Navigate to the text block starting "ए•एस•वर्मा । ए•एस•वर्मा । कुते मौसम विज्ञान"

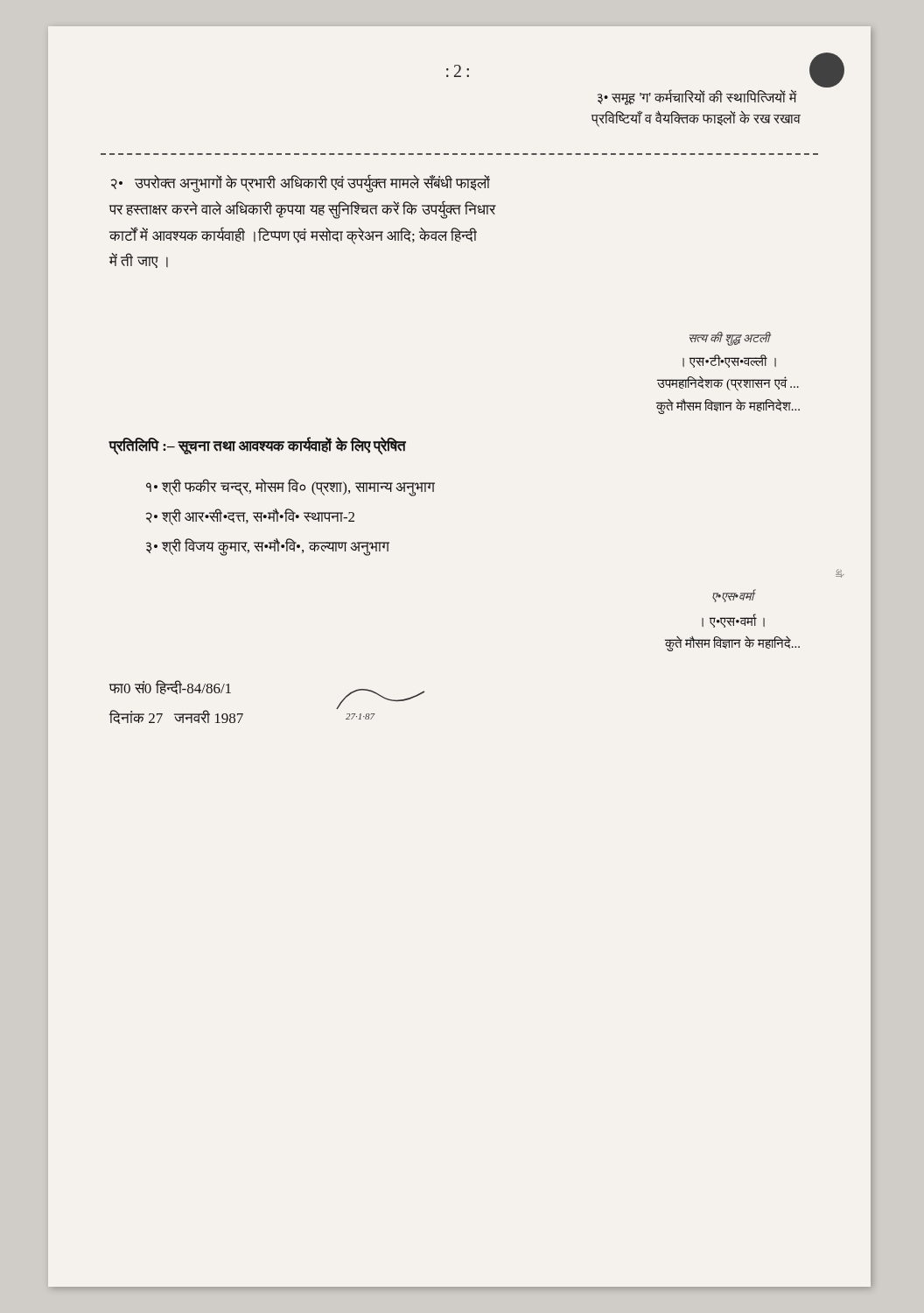[733, 619]
